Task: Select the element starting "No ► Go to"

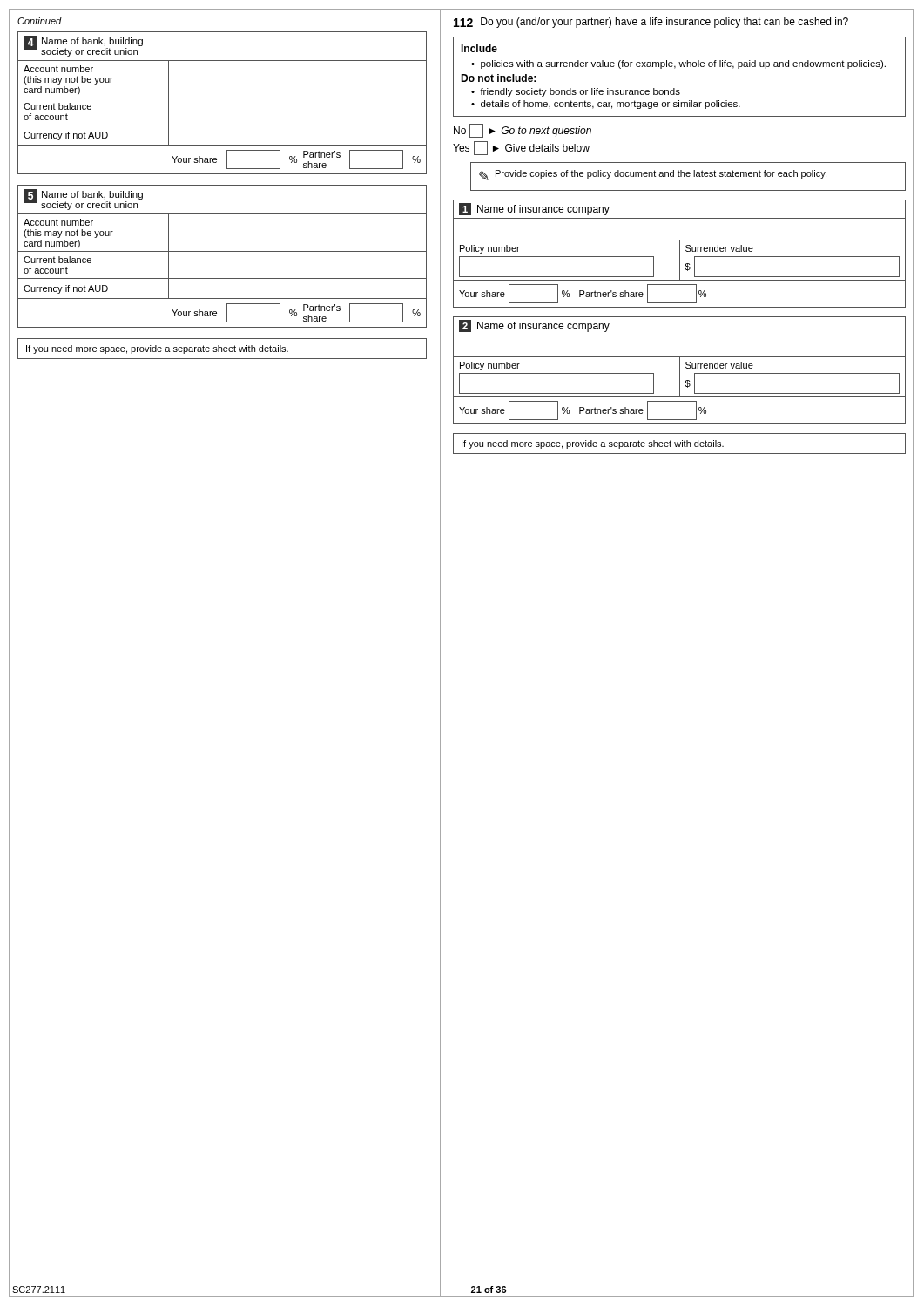Action: pos(523,131)
